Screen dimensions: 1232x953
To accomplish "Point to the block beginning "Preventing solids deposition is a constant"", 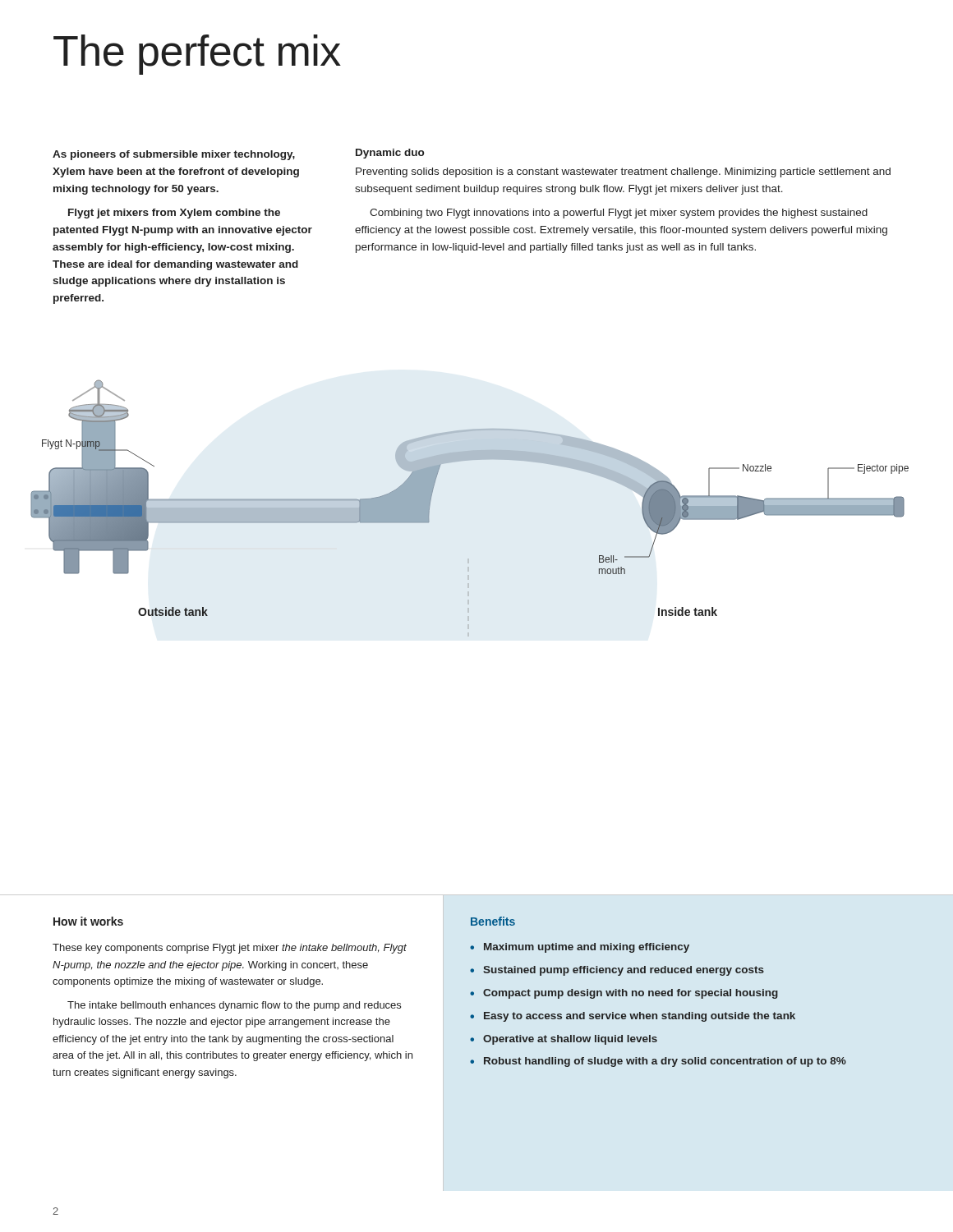I will pyautogui.click(x=628, y=210).
